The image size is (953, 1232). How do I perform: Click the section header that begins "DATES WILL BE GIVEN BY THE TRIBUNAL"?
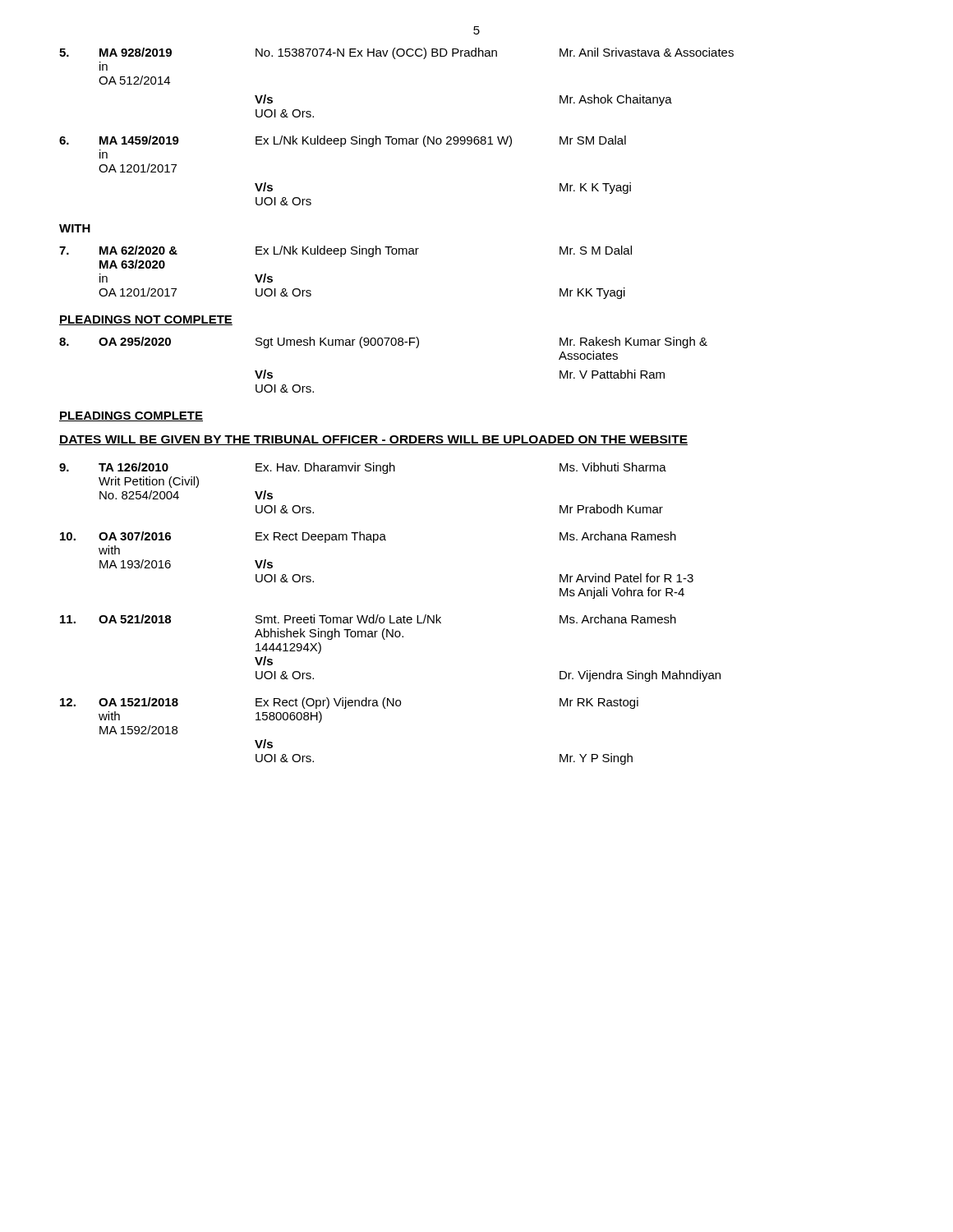[373, 439]
